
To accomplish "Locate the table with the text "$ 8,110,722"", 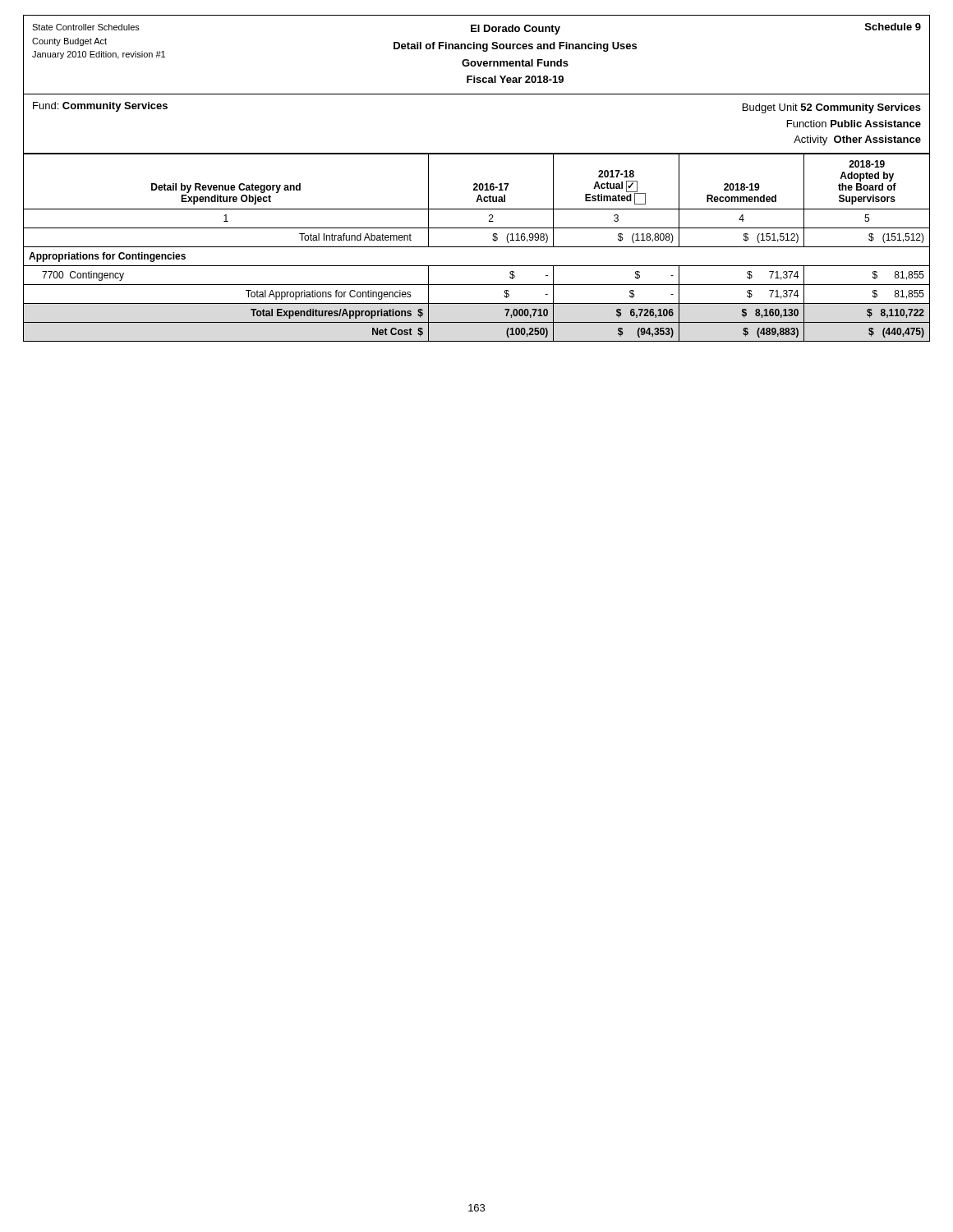I will click(476, 247).
